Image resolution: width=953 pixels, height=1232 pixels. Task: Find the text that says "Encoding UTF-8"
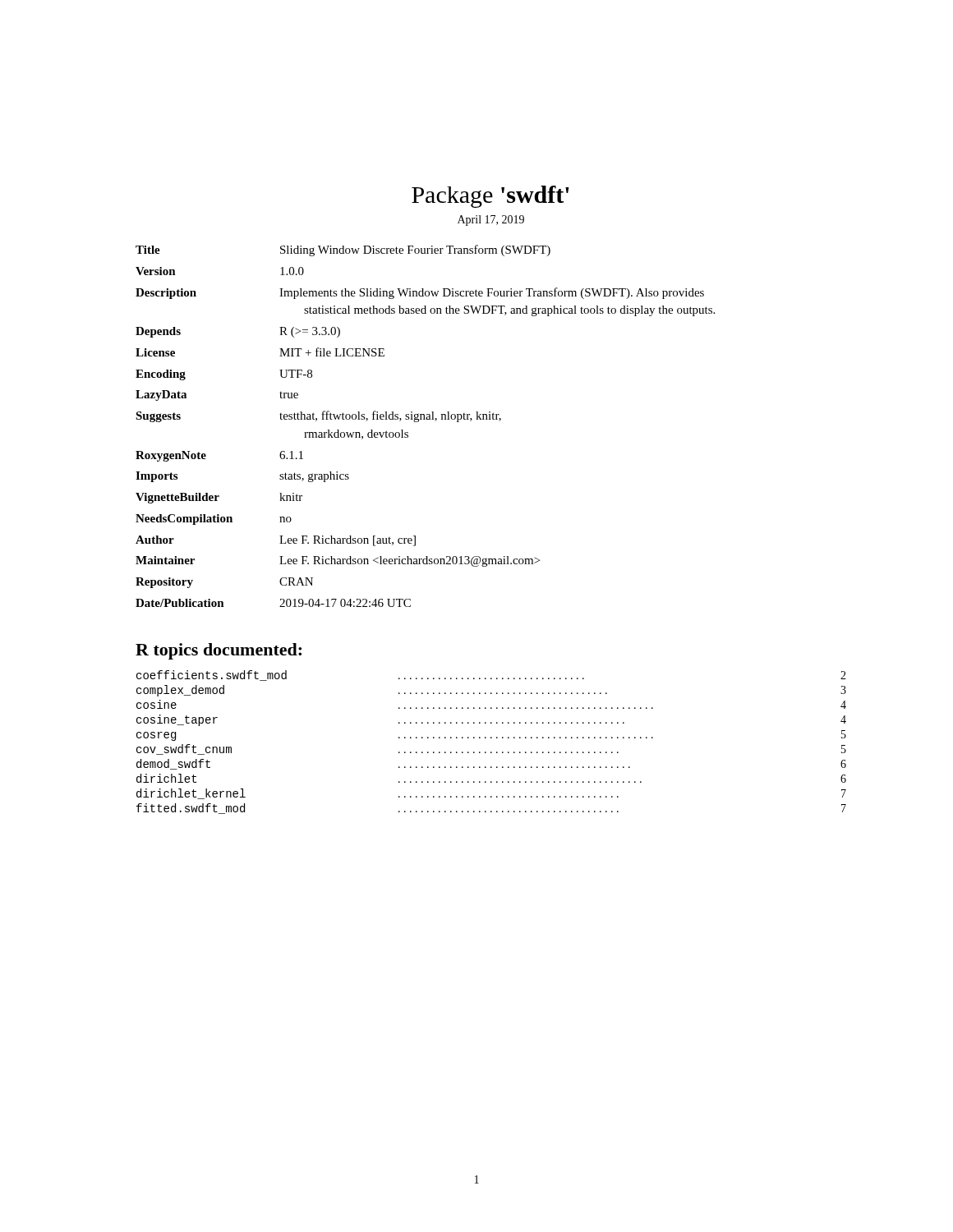click(152, 375)
